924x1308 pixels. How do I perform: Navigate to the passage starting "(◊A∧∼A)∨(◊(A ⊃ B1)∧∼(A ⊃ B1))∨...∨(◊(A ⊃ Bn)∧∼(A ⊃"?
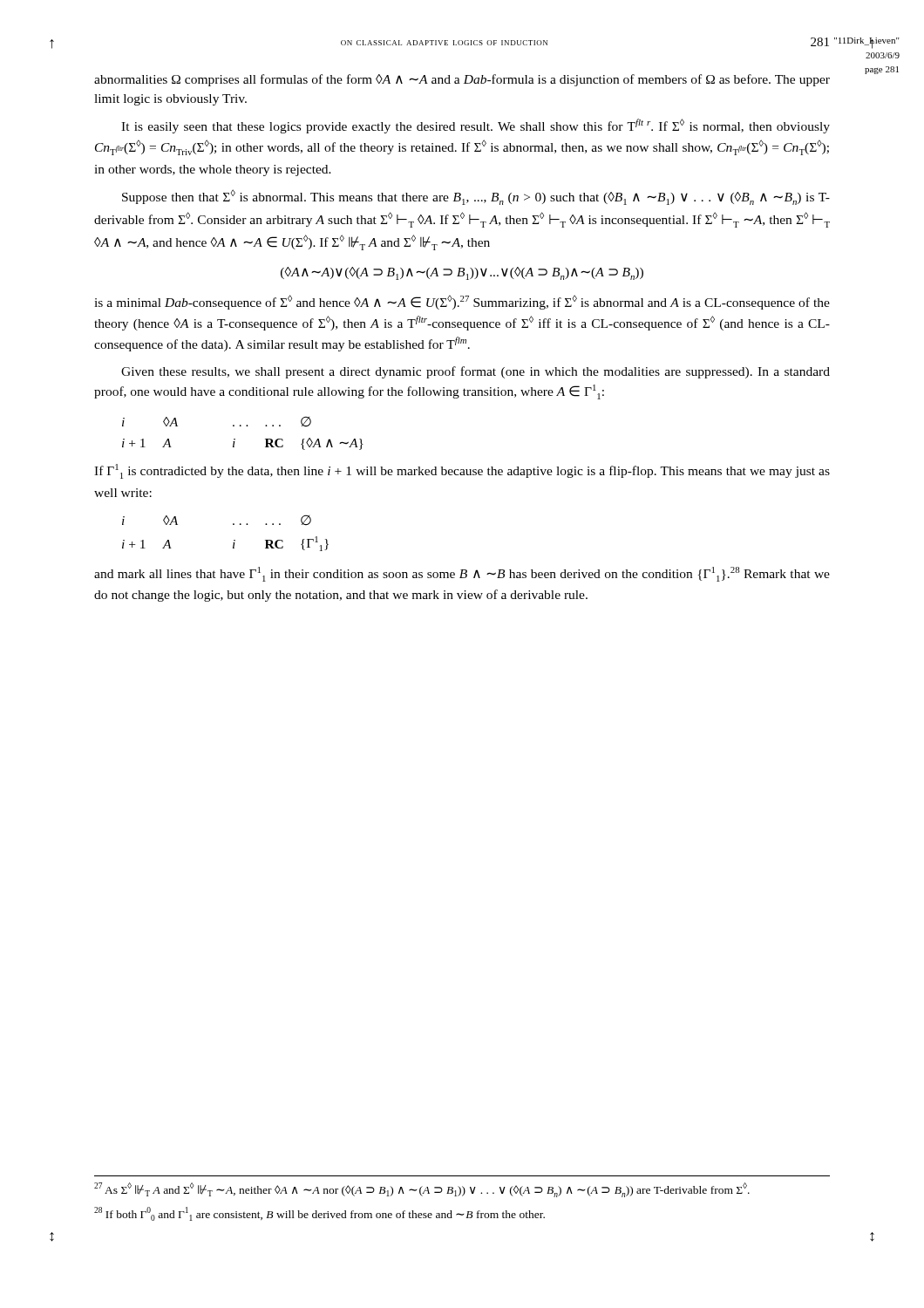(462, 273)
